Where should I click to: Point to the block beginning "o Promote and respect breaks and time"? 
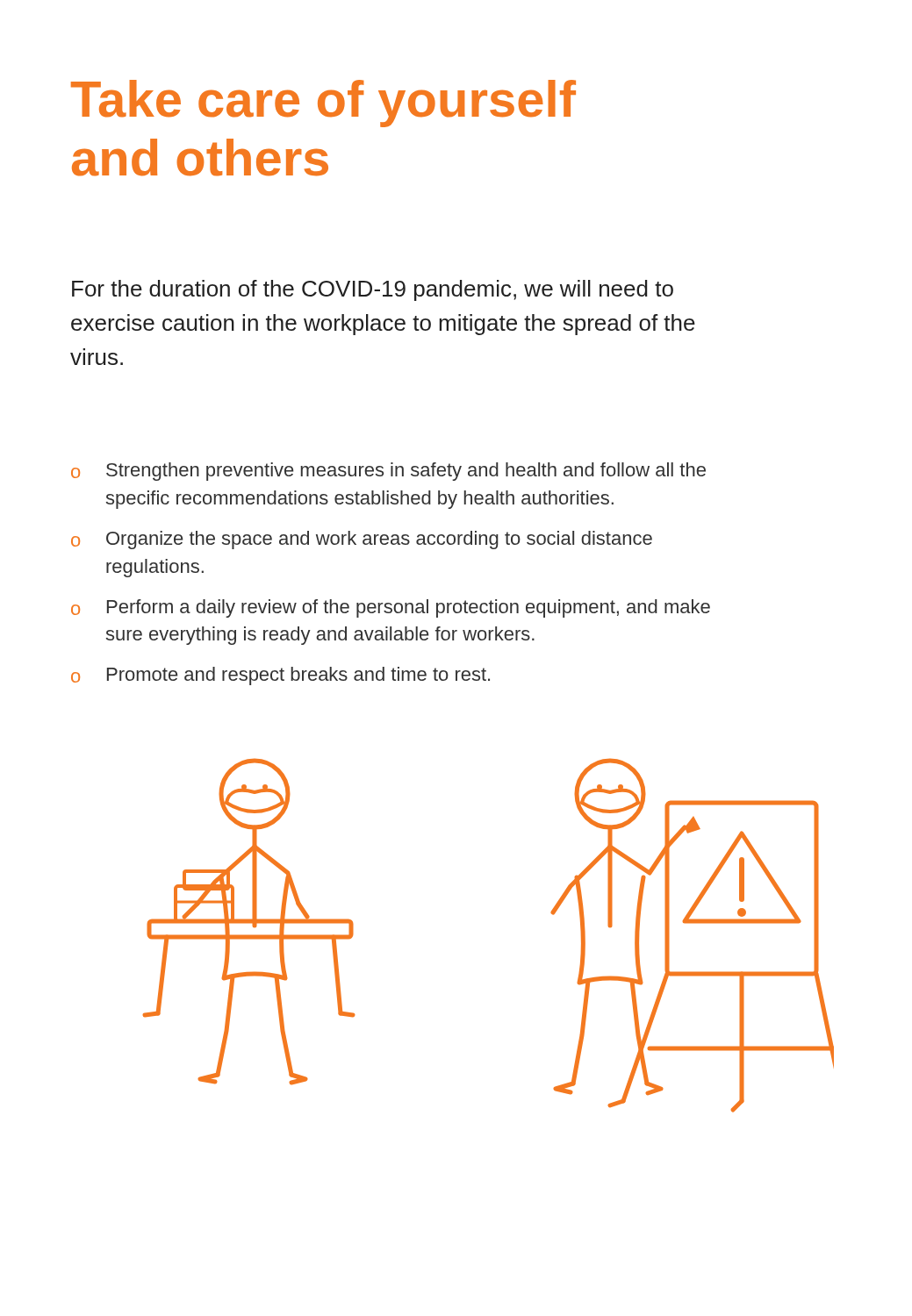pos(391,676)
